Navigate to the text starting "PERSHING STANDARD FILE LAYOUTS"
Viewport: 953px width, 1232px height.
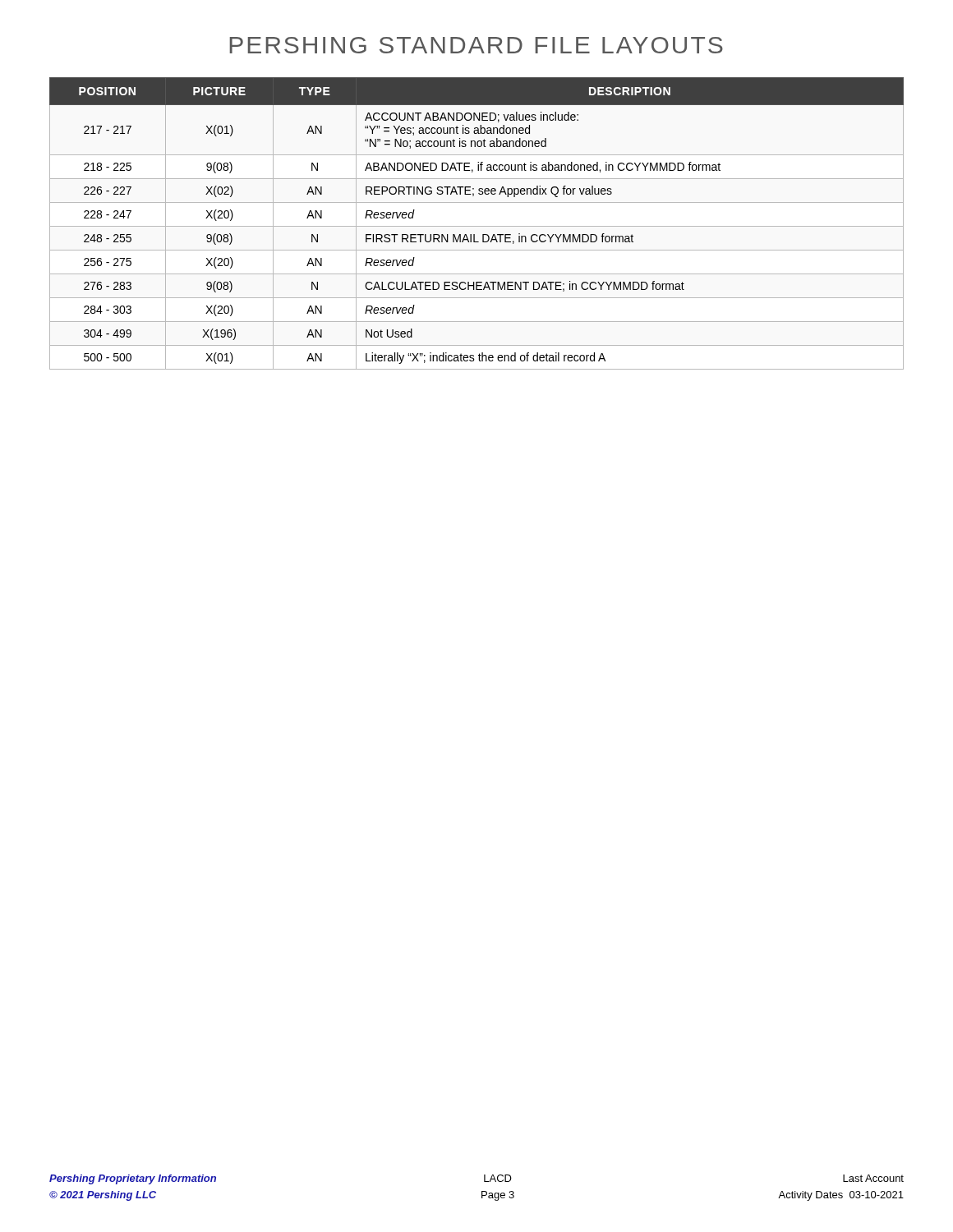476,45
